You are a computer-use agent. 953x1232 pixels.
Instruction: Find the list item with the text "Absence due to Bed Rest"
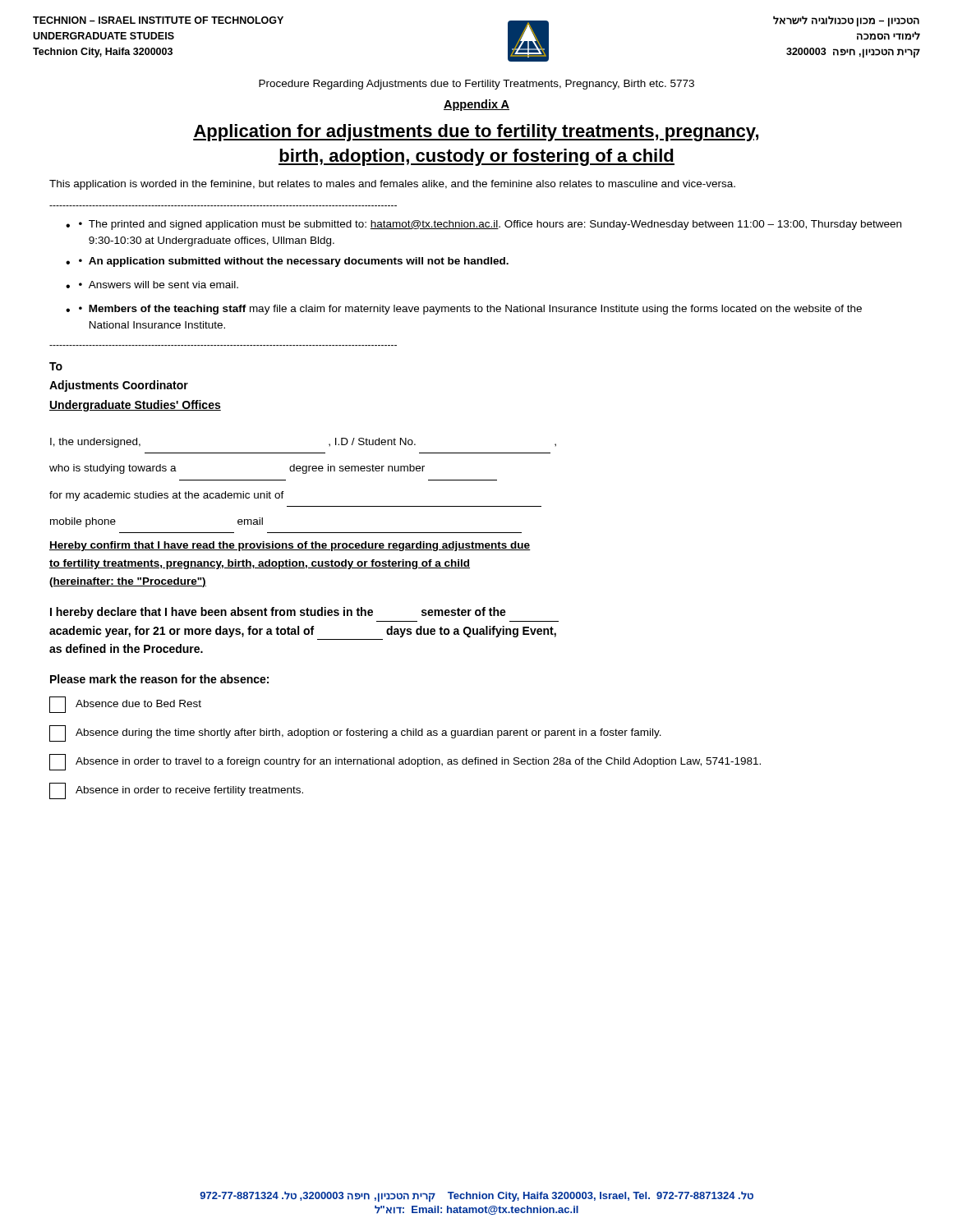(125, 705)
